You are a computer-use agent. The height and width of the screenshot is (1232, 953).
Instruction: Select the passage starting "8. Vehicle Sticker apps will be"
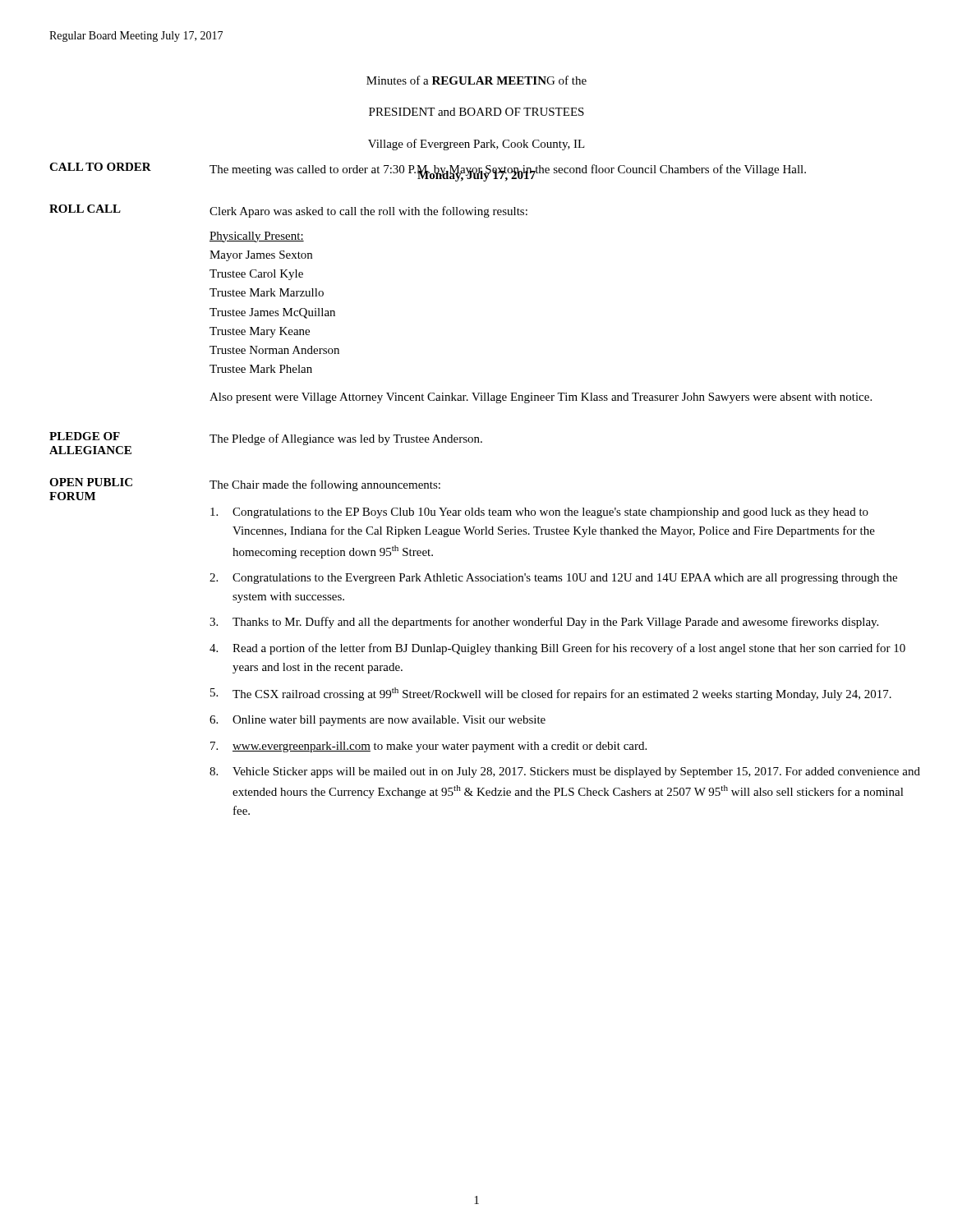tap(565, 791)
